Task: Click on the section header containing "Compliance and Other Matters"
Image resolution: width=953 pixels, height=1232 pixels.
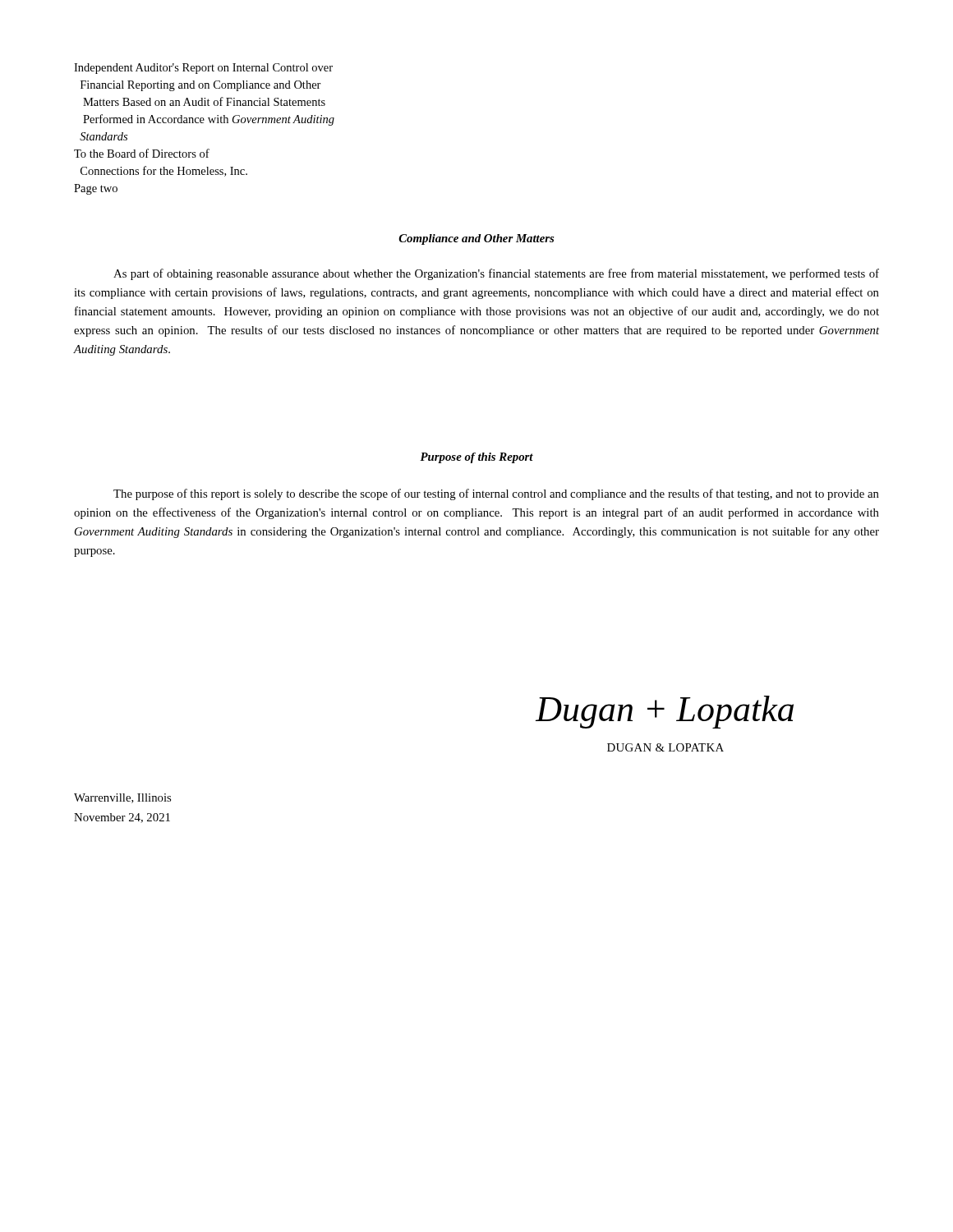Action: tap(476, 238)
